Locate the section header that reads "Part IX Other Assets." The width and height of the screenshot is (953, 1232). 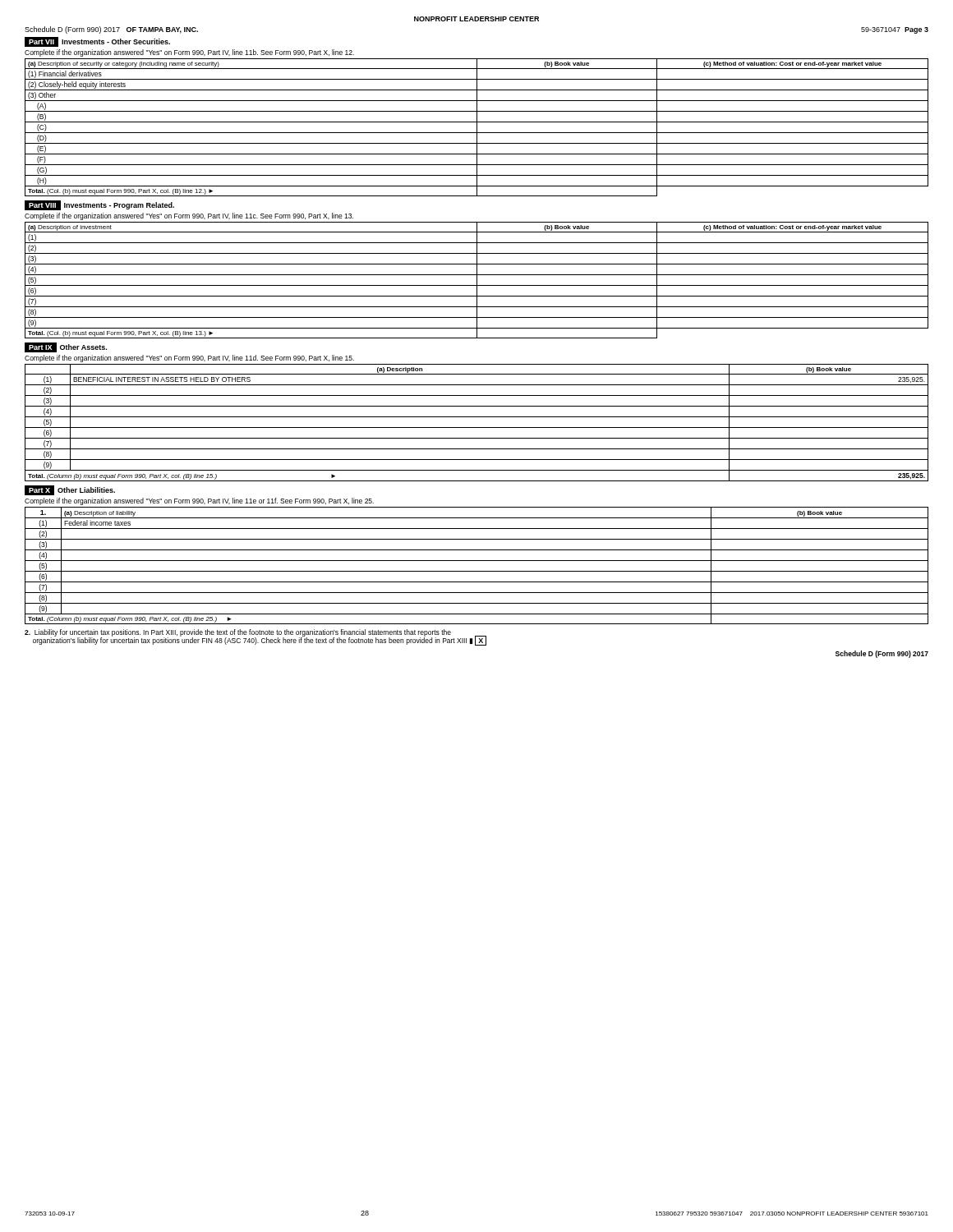(x=66, y=347)
